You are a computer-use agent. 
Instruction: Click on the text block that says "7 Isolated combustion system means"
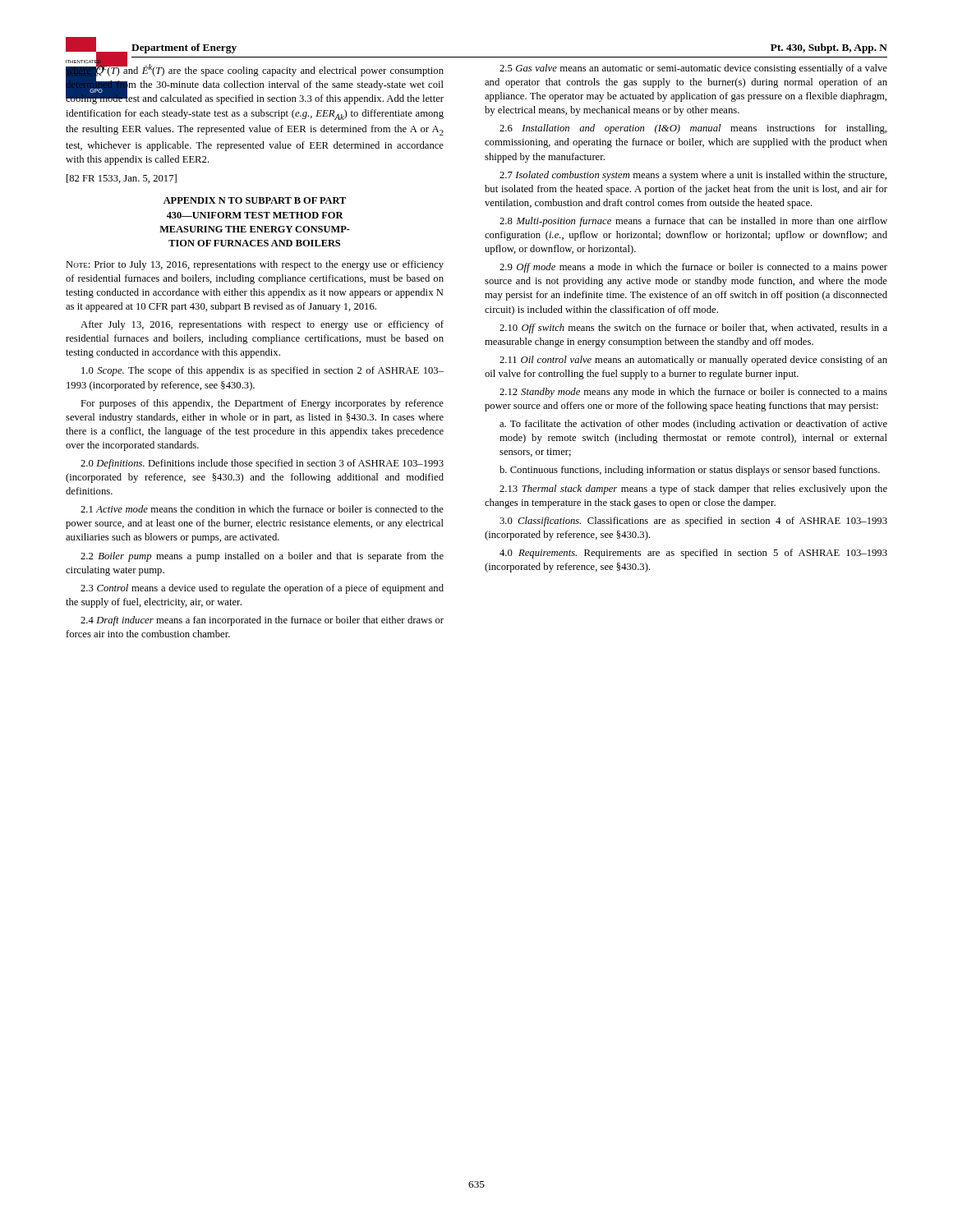point(686,189)
